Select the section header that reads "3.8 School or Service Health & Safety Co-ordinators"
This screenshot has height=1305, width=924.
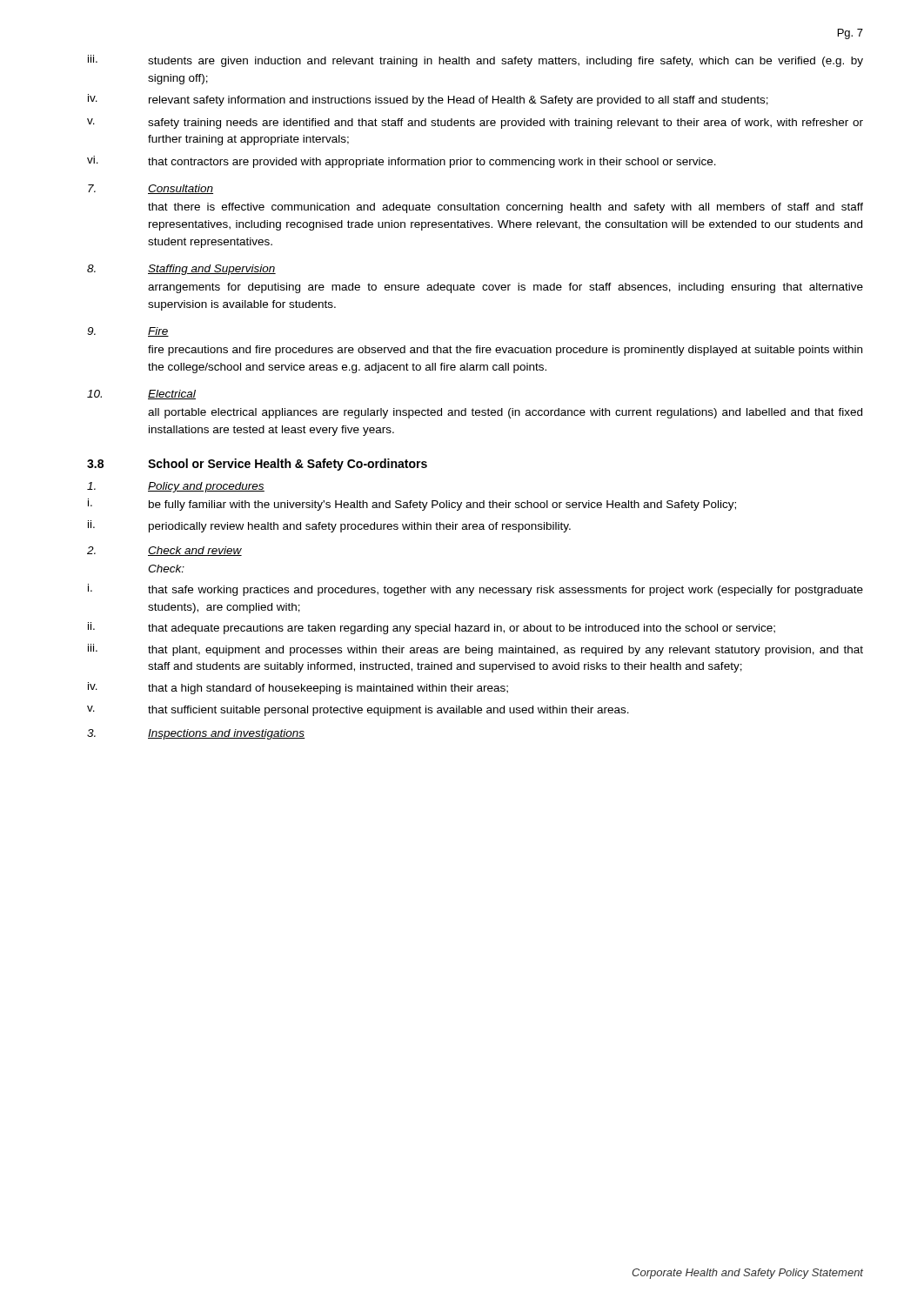257,464
